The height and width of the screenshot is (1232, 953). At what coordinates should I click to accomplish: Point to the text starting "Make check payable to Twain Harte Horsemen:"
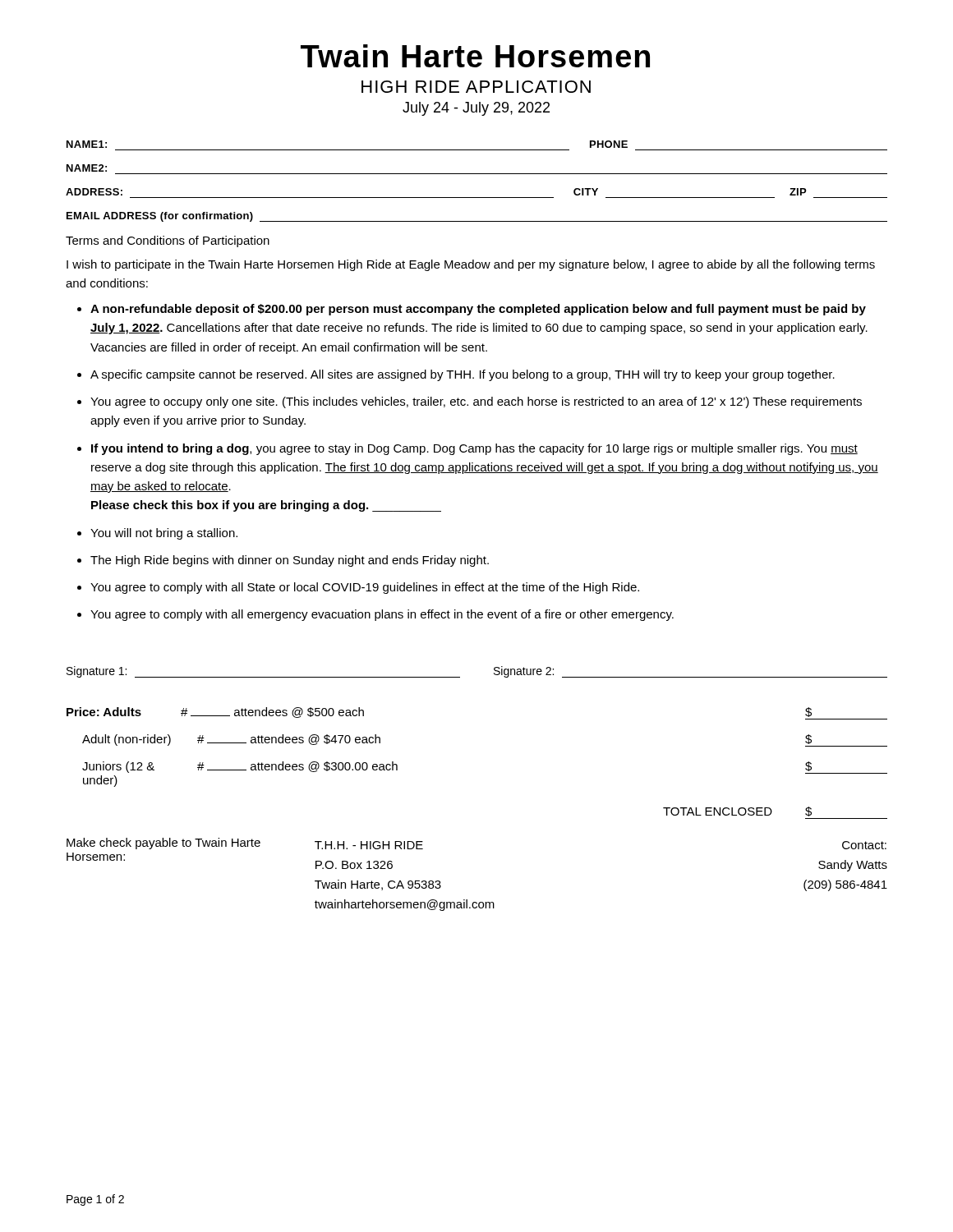[170, 843]
